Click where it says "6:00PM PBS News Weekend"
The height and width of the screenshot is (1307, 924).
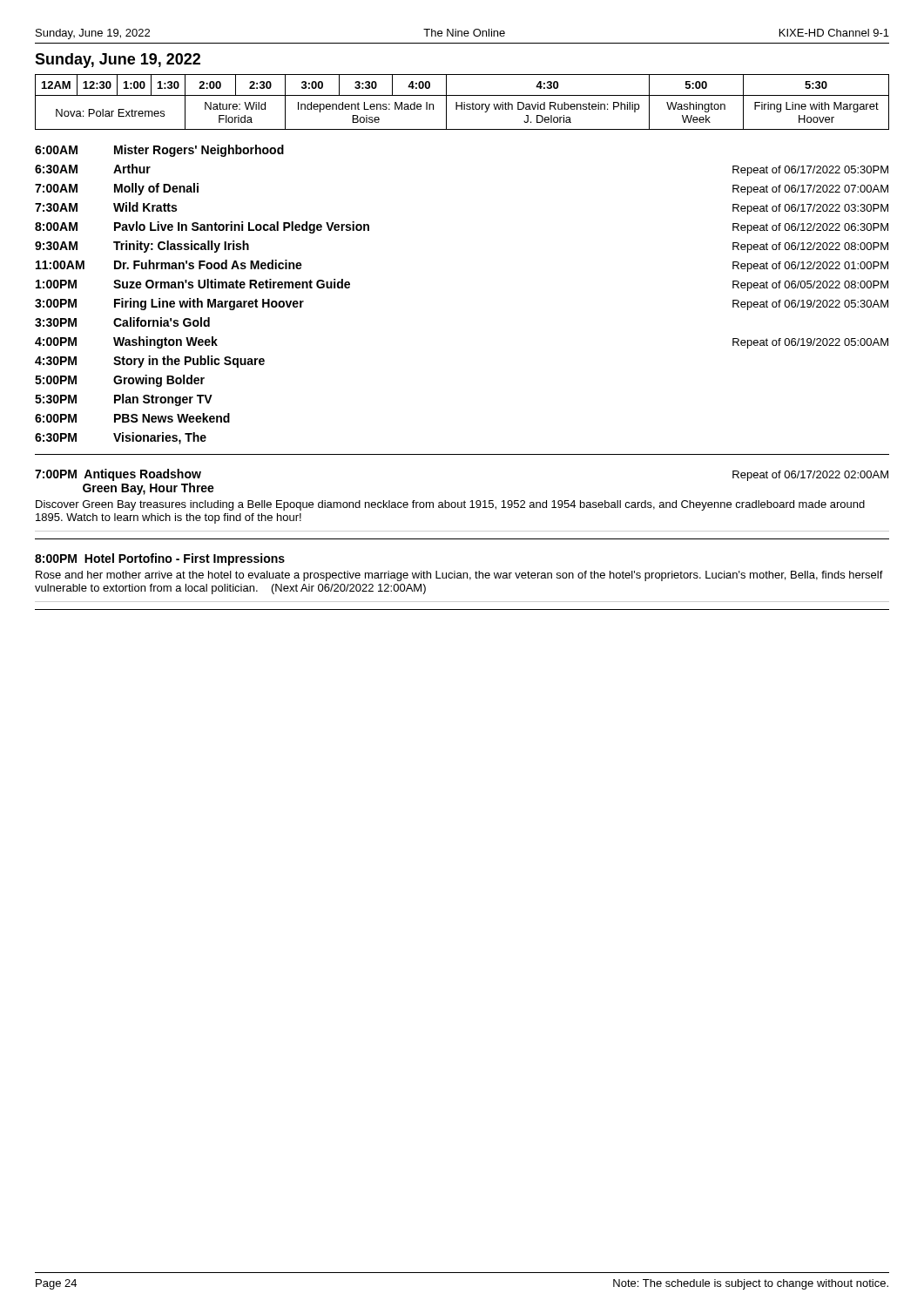tap(132, 418)
